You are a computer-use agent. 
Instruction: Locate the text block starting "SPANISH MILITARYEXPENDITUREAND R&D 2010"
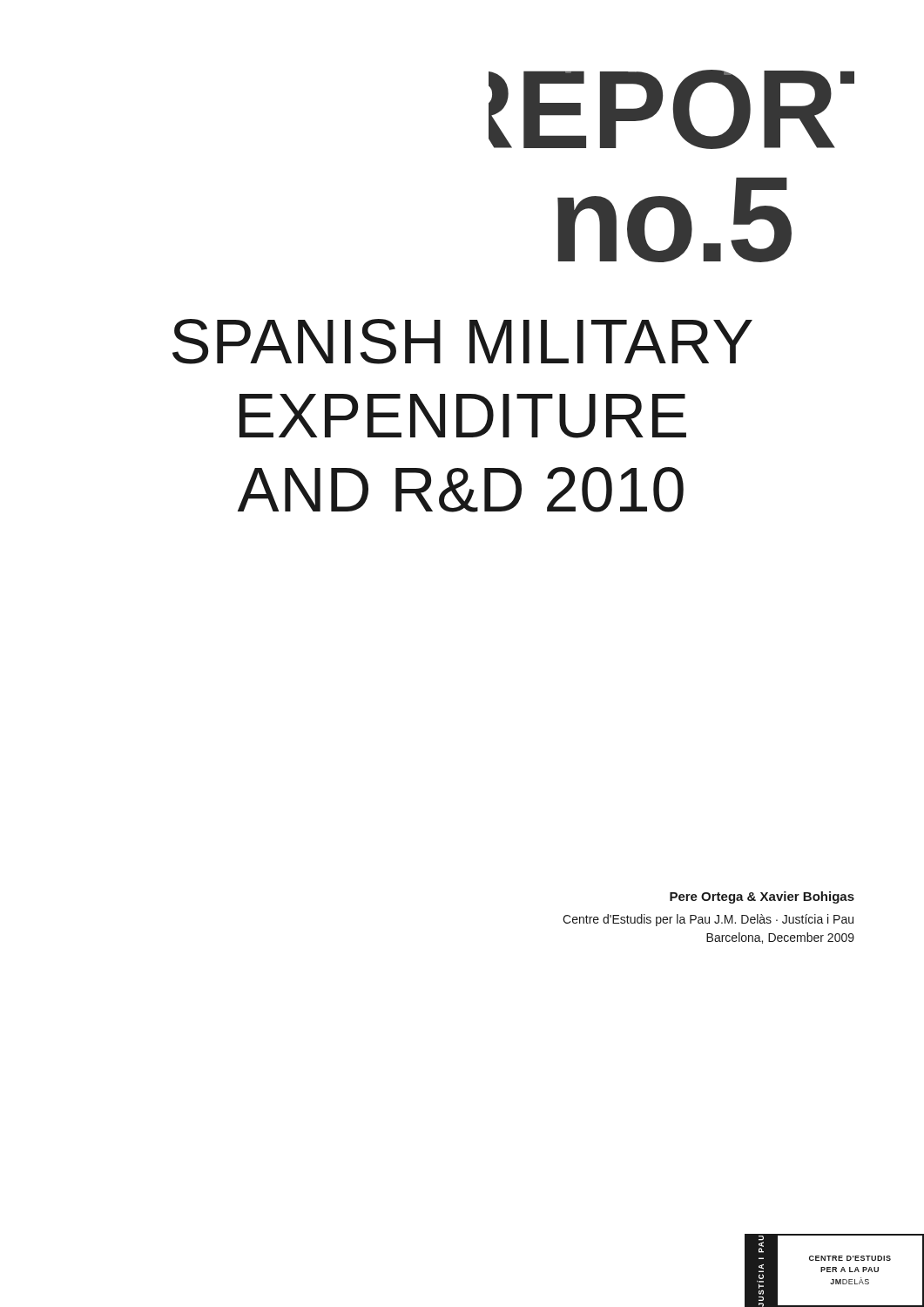tap(462, 416)
